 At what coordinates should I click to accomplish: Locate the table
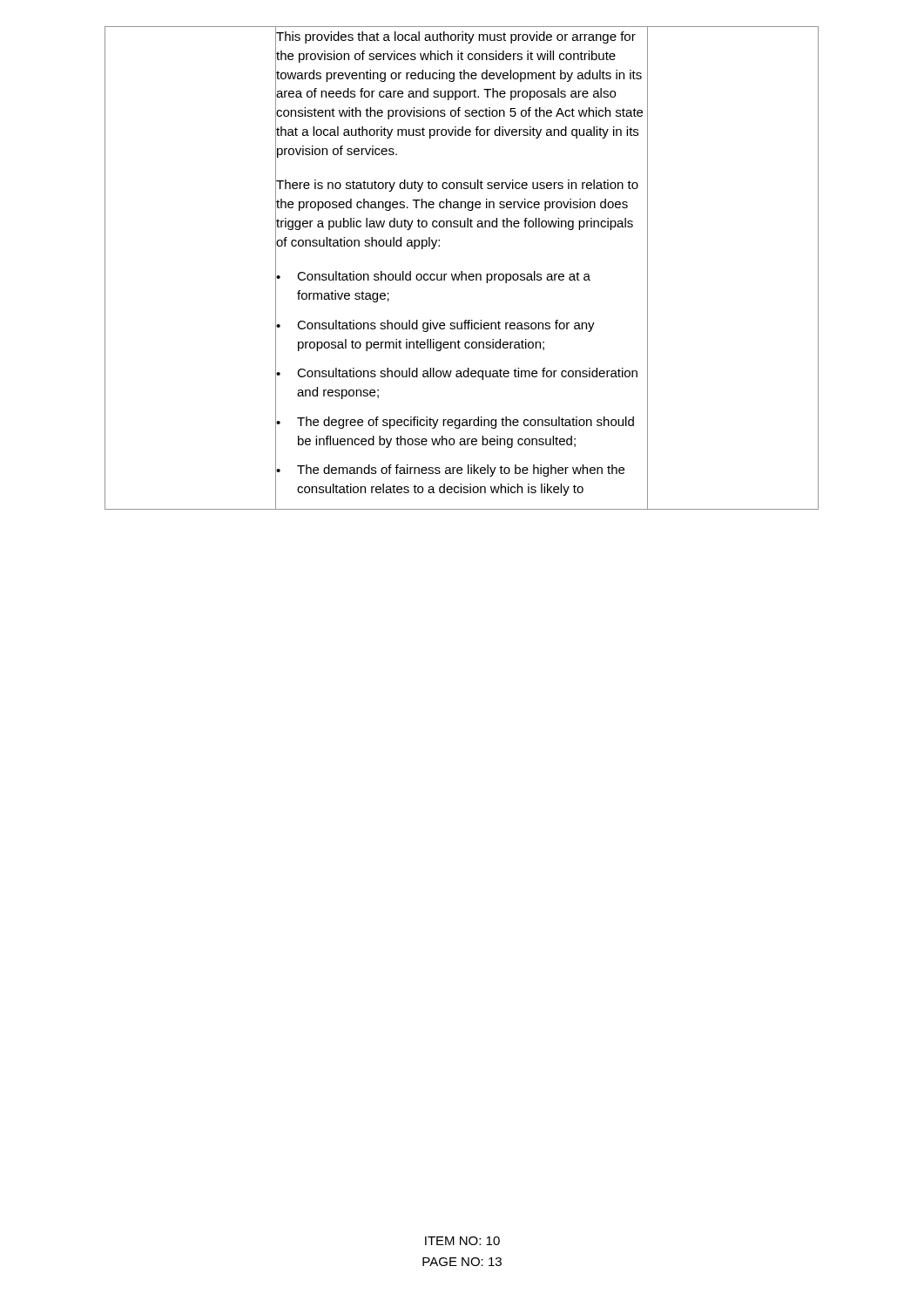tap(462, 268)
